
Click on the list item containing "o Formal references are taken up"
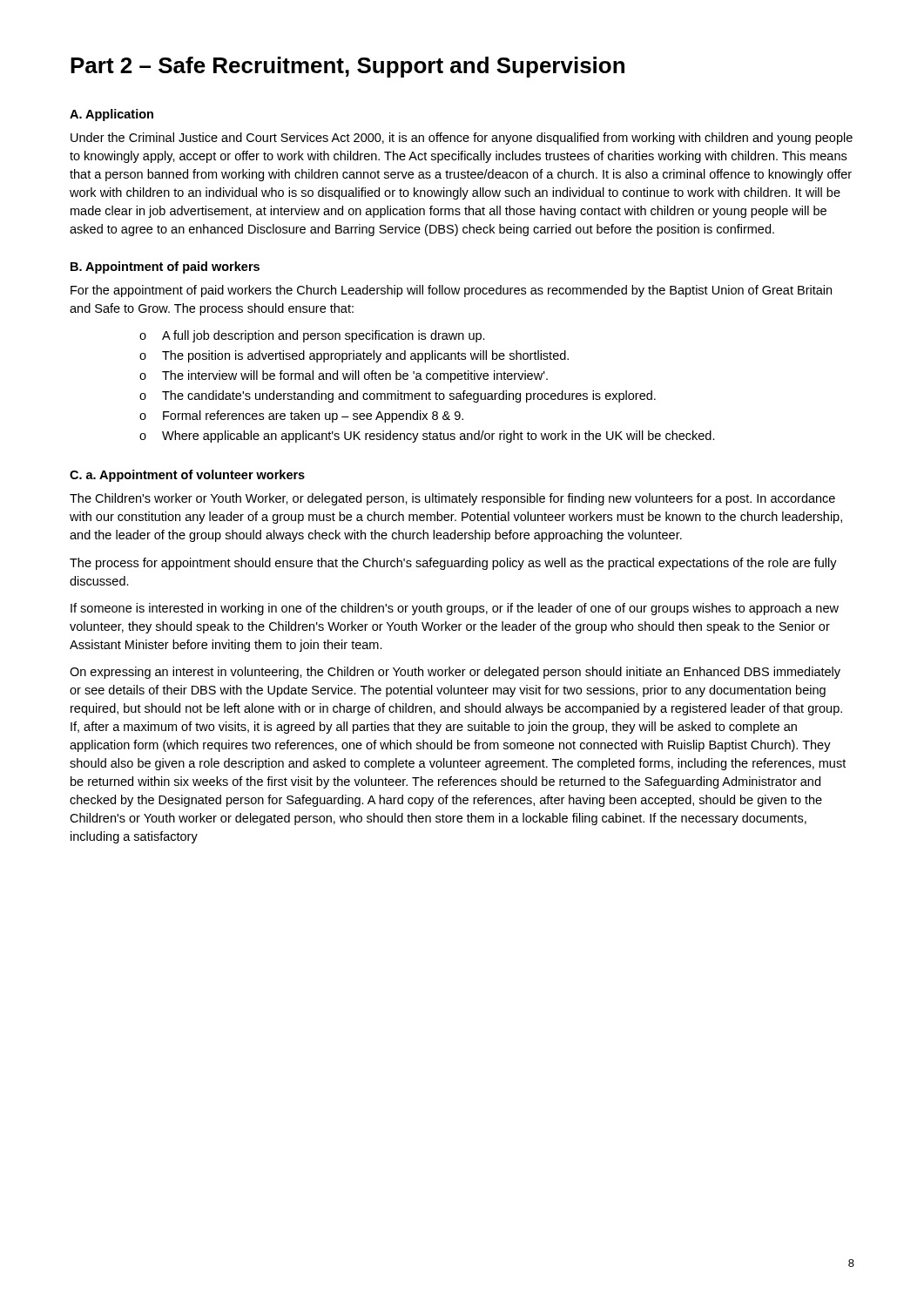[462, 416]
